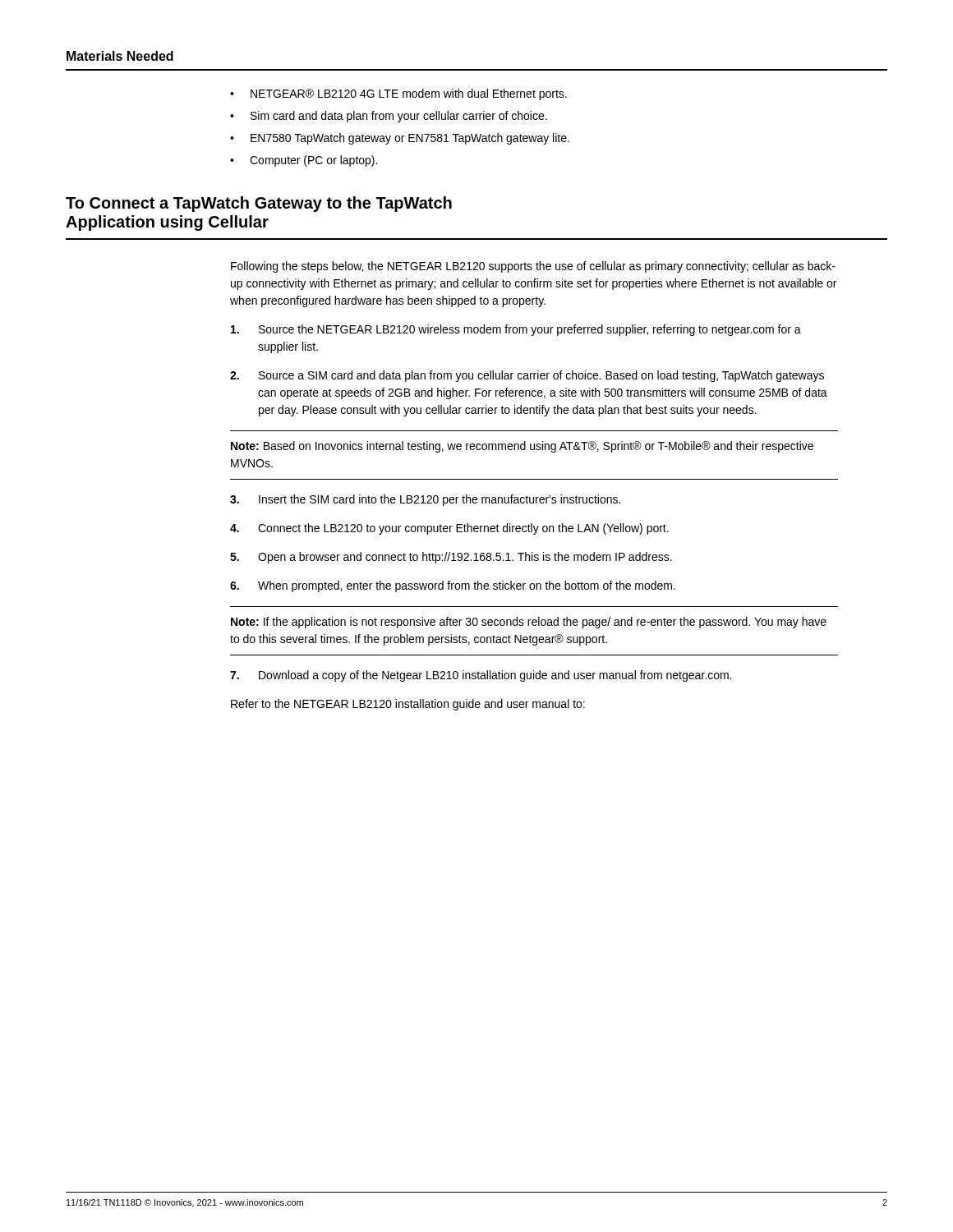Where is the passage that starts "Refer to the NETGEAR LB2120 installation guide"?
Image resolution: width=953 pixels, height=1232 pixels.
click(x=408, y=704)
